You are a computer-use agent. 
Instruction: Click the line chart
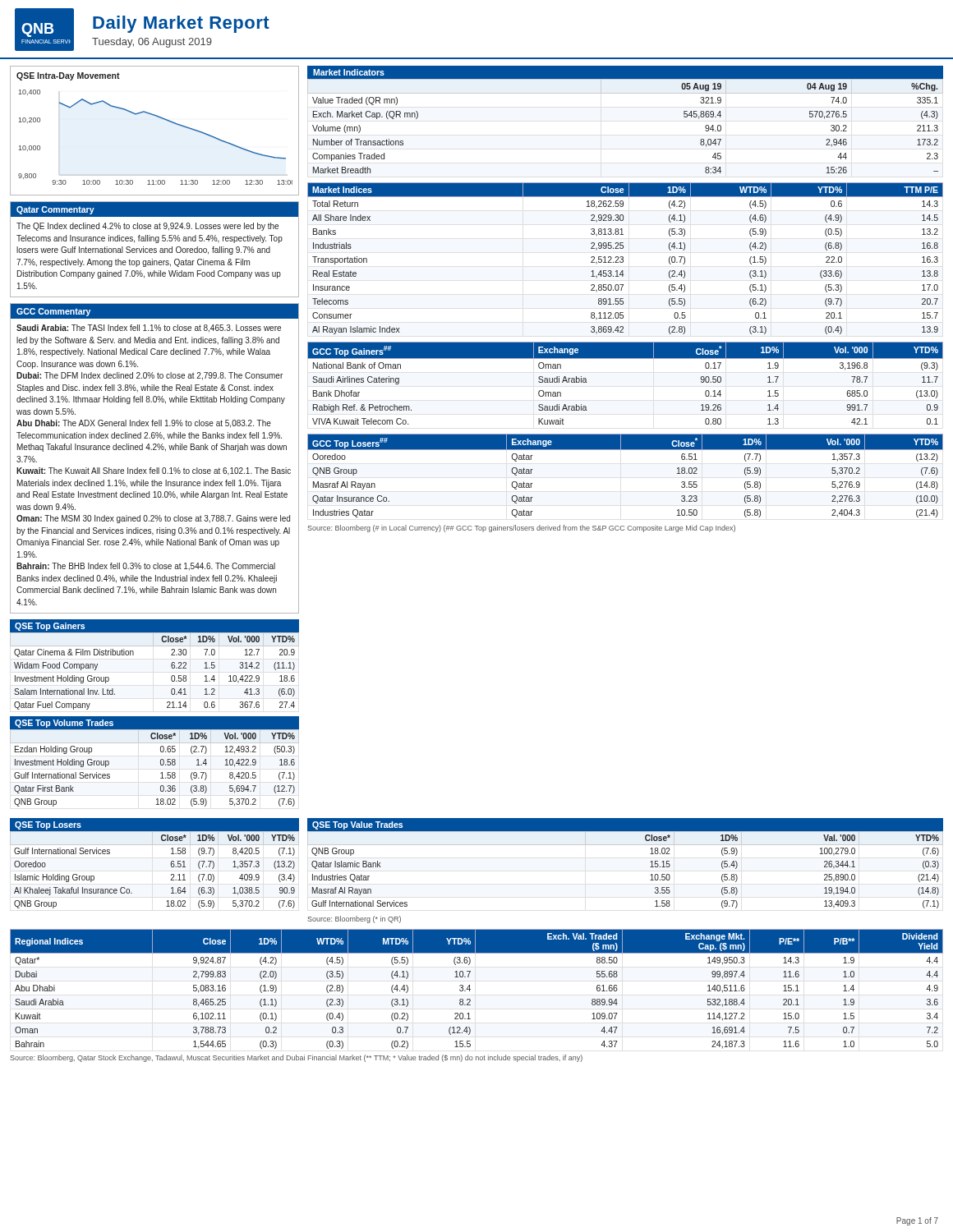click(x=154, y=131)
